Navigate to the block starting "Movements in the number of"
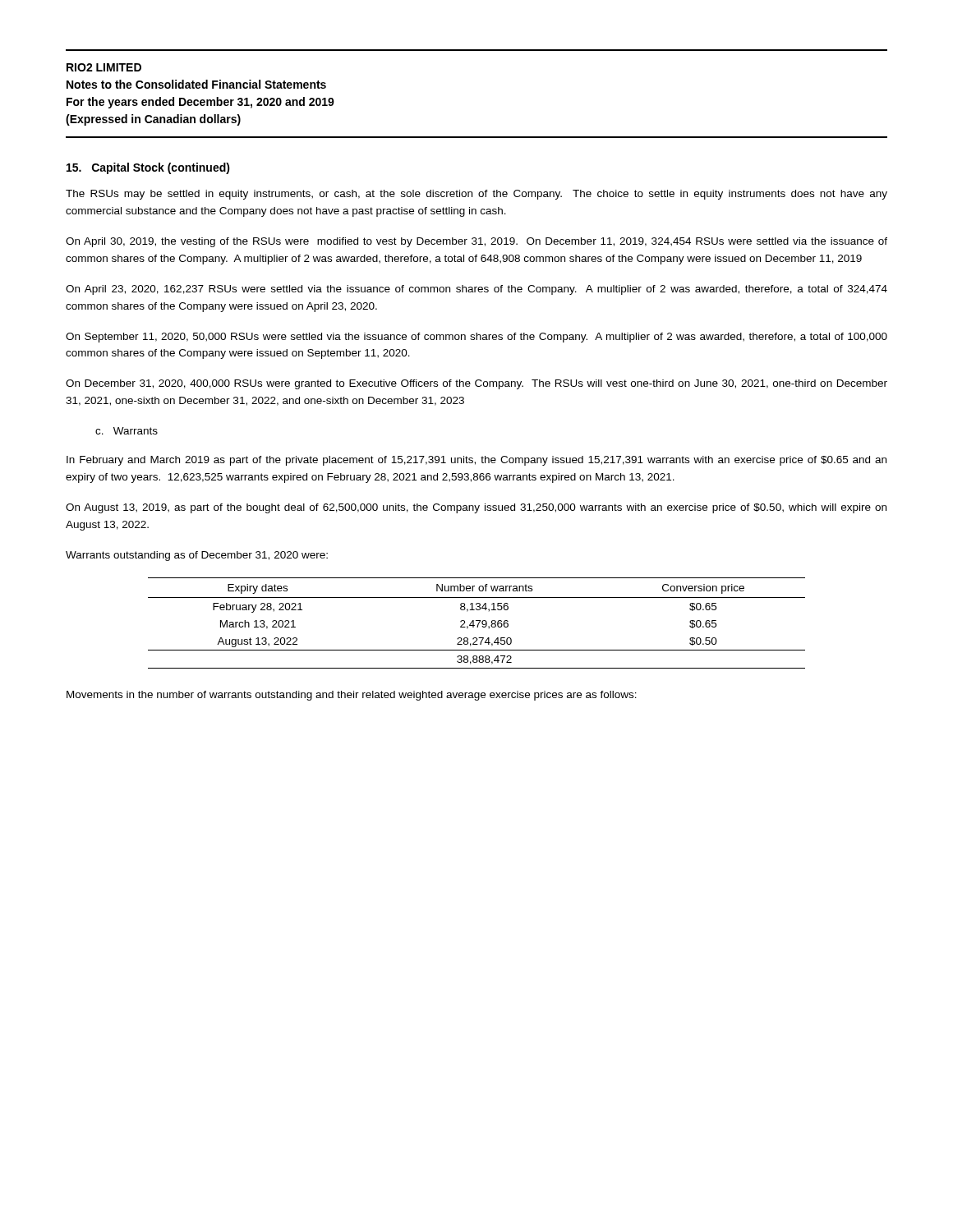 click(351, 694)
